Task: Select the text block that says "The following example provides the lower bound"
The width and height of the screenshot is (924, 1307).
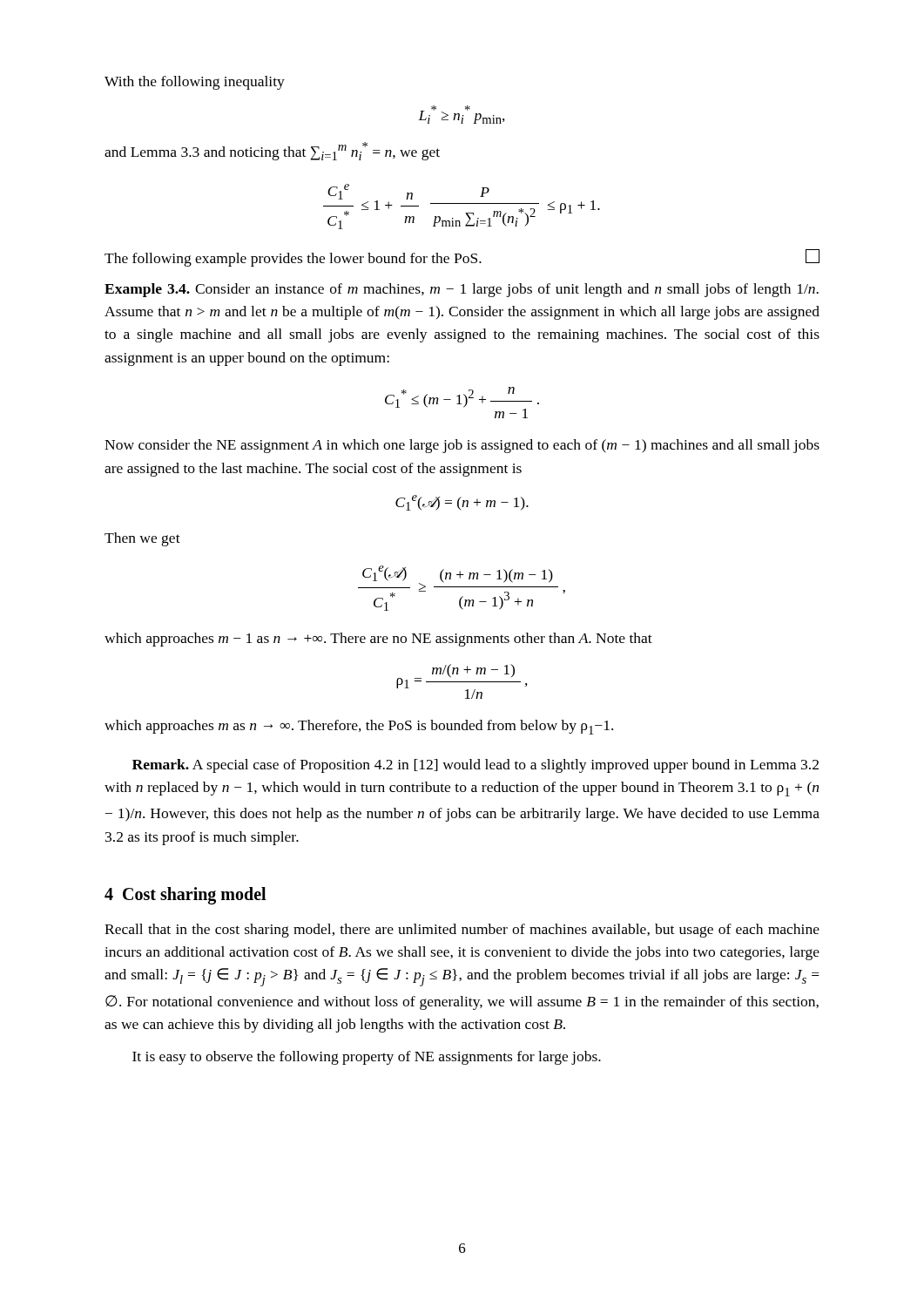Action: (462, 258)
